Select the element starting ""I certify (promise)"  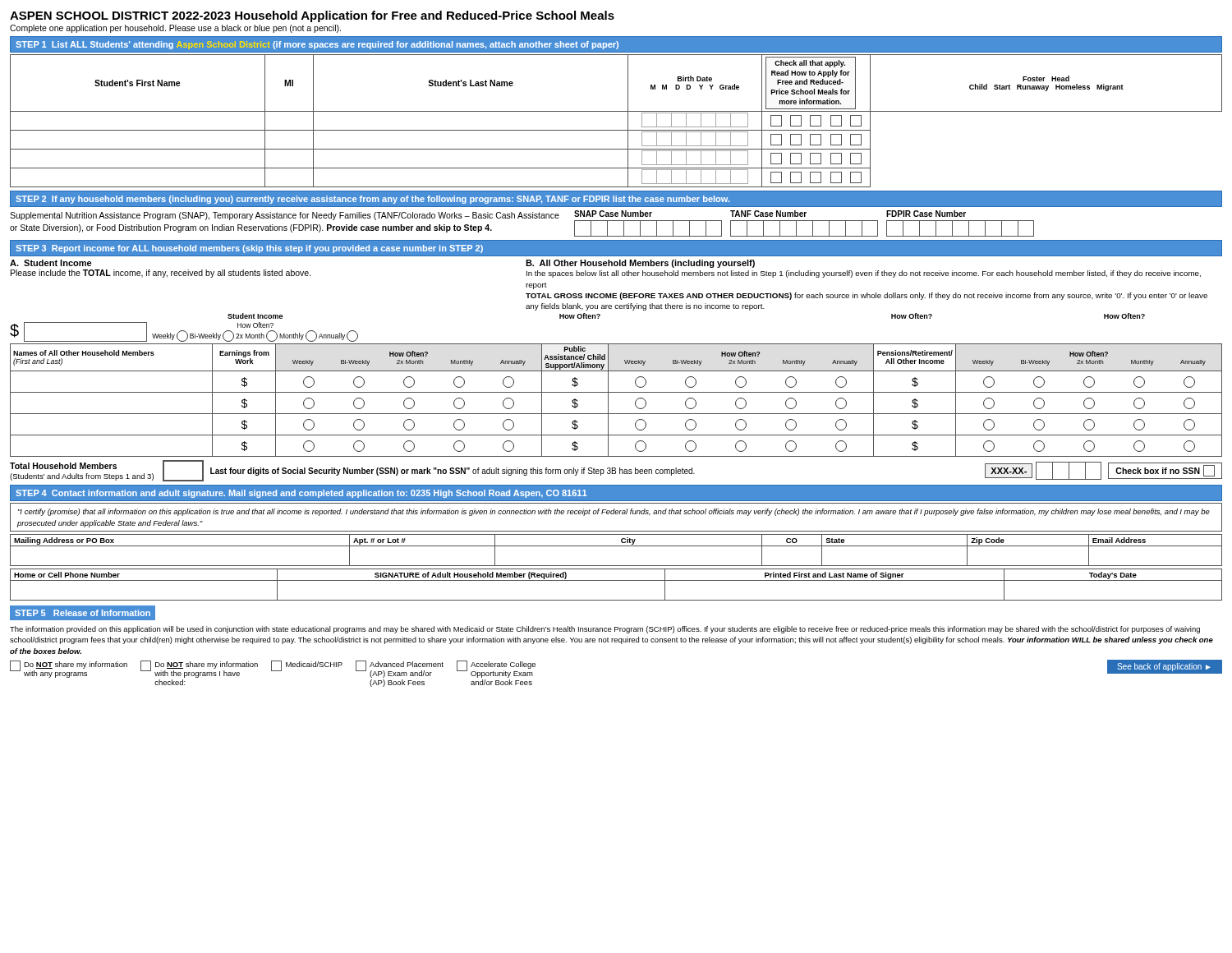tap(613, 517)
